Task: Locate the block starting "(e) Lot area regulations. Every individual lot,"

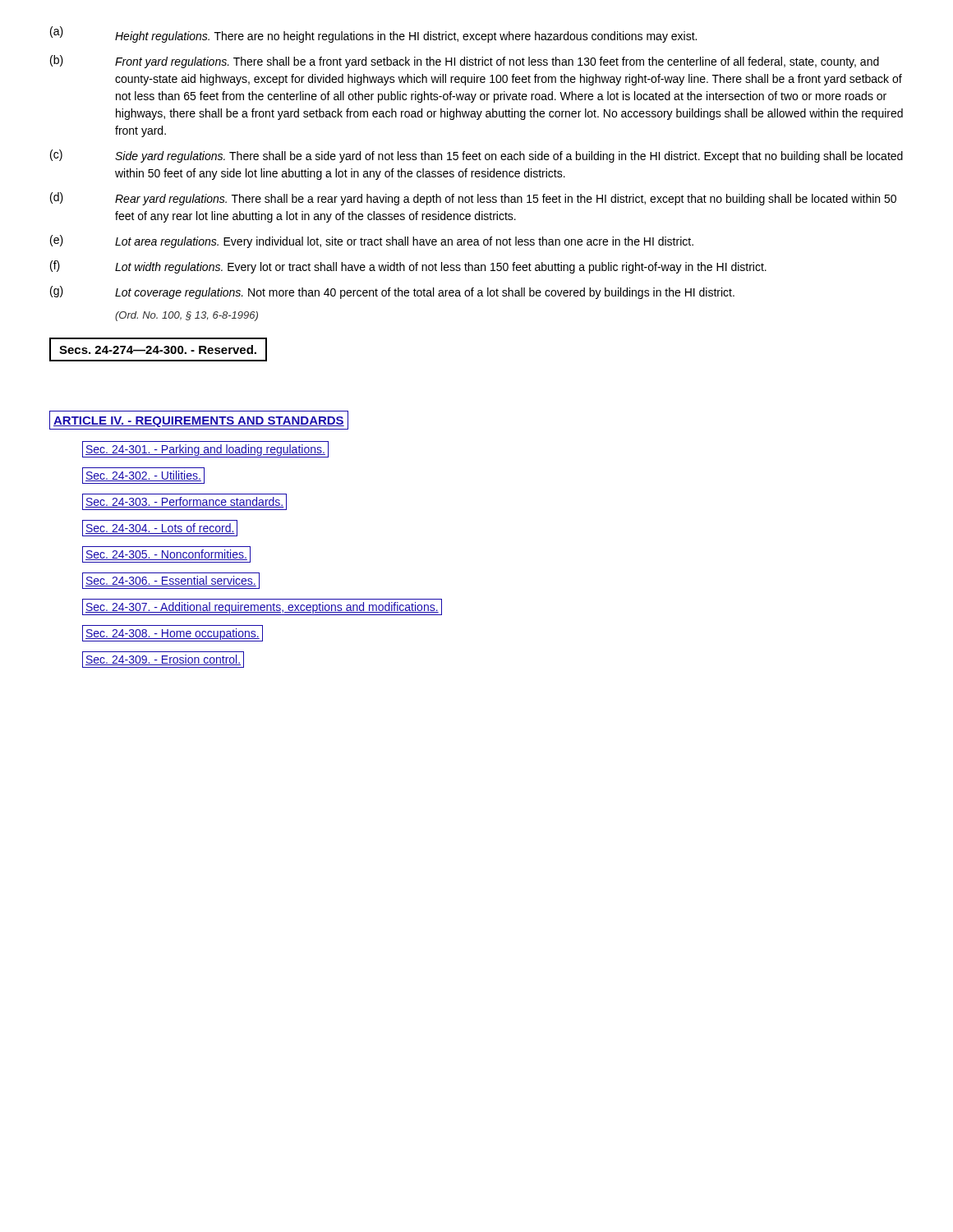Action: pos(476,242)
